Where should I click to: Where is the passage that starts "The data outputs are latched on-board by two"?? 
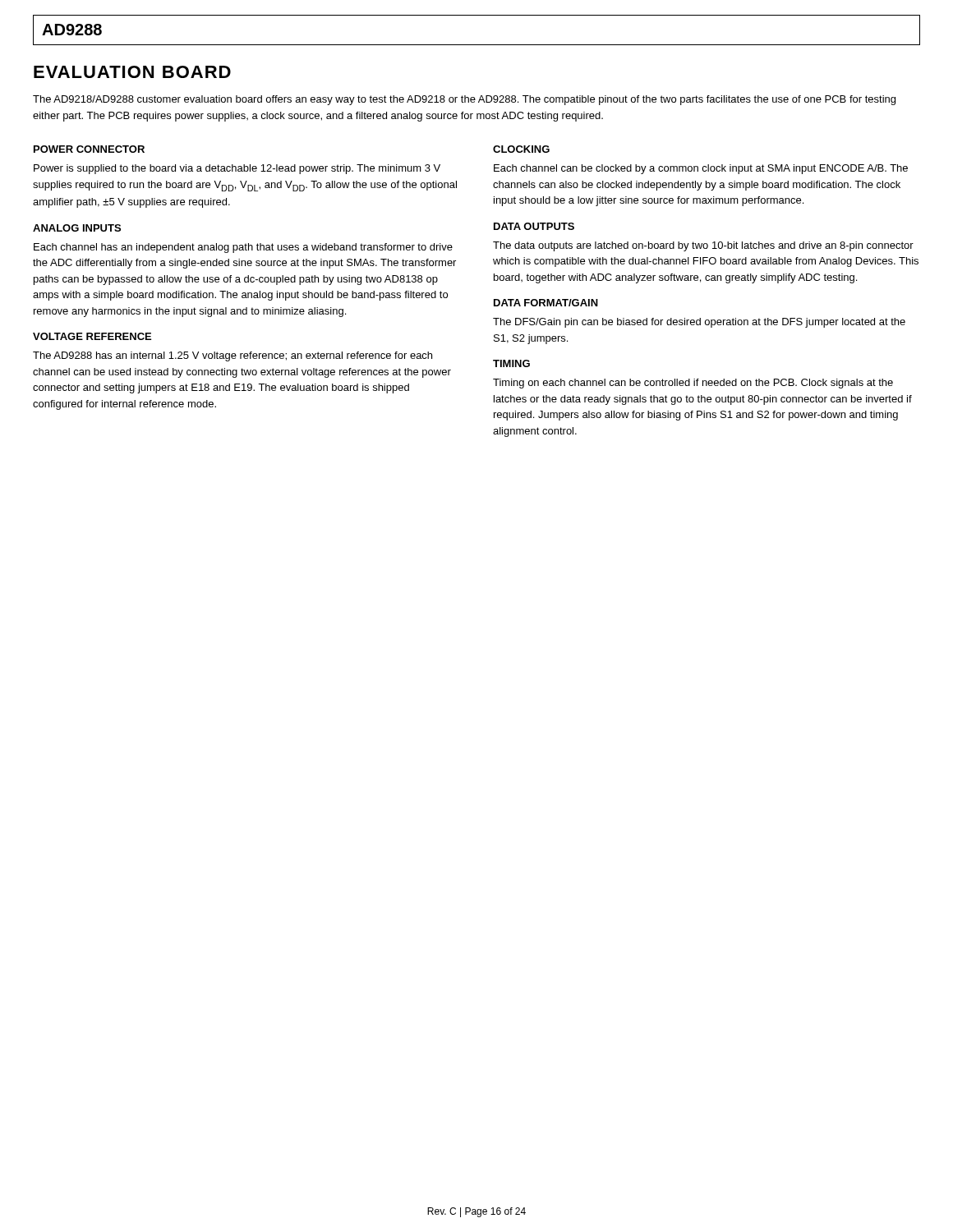[x=706, y=261]
